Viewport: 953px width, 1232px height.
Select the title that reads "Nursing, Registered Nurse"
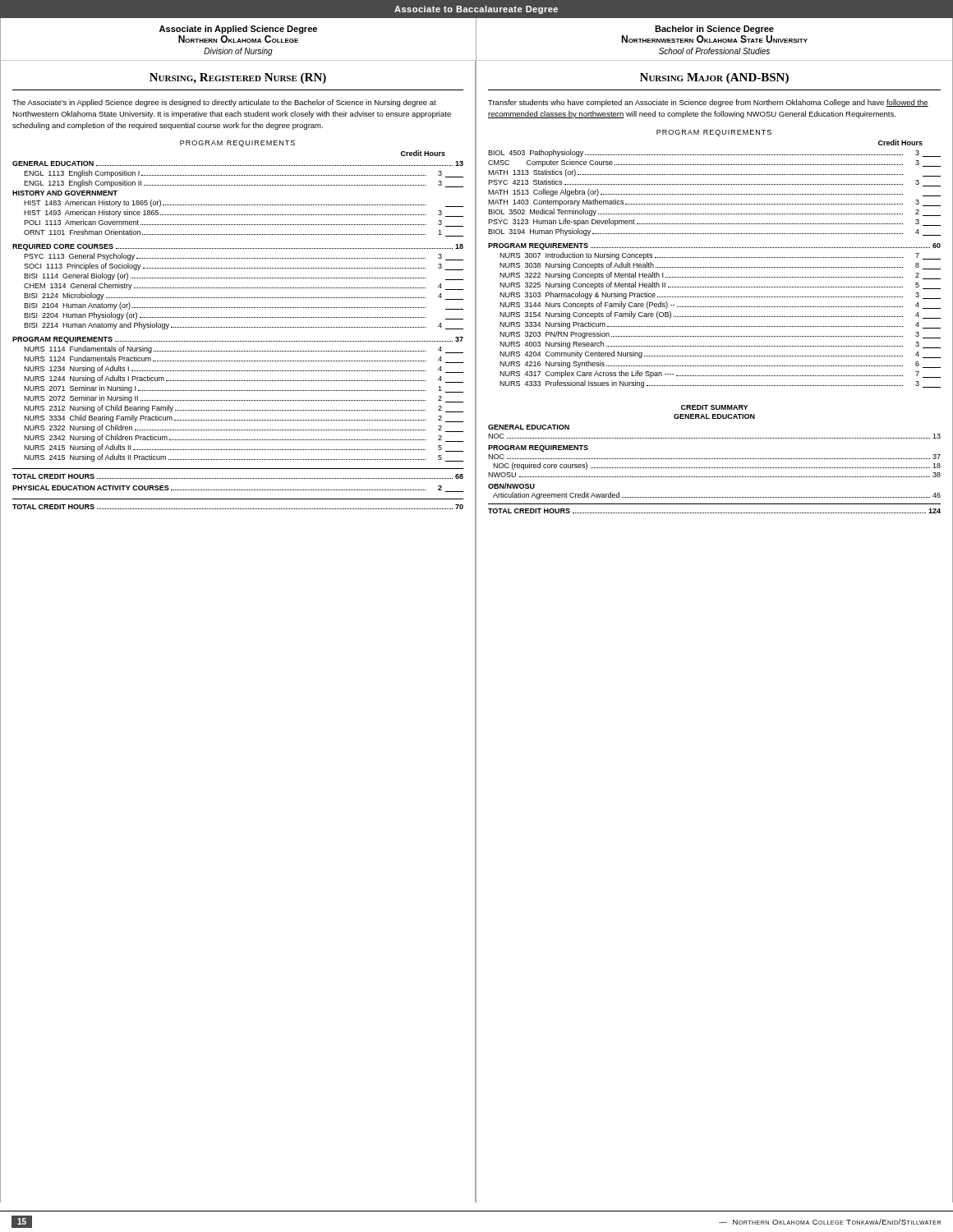(x=238, y=77)
